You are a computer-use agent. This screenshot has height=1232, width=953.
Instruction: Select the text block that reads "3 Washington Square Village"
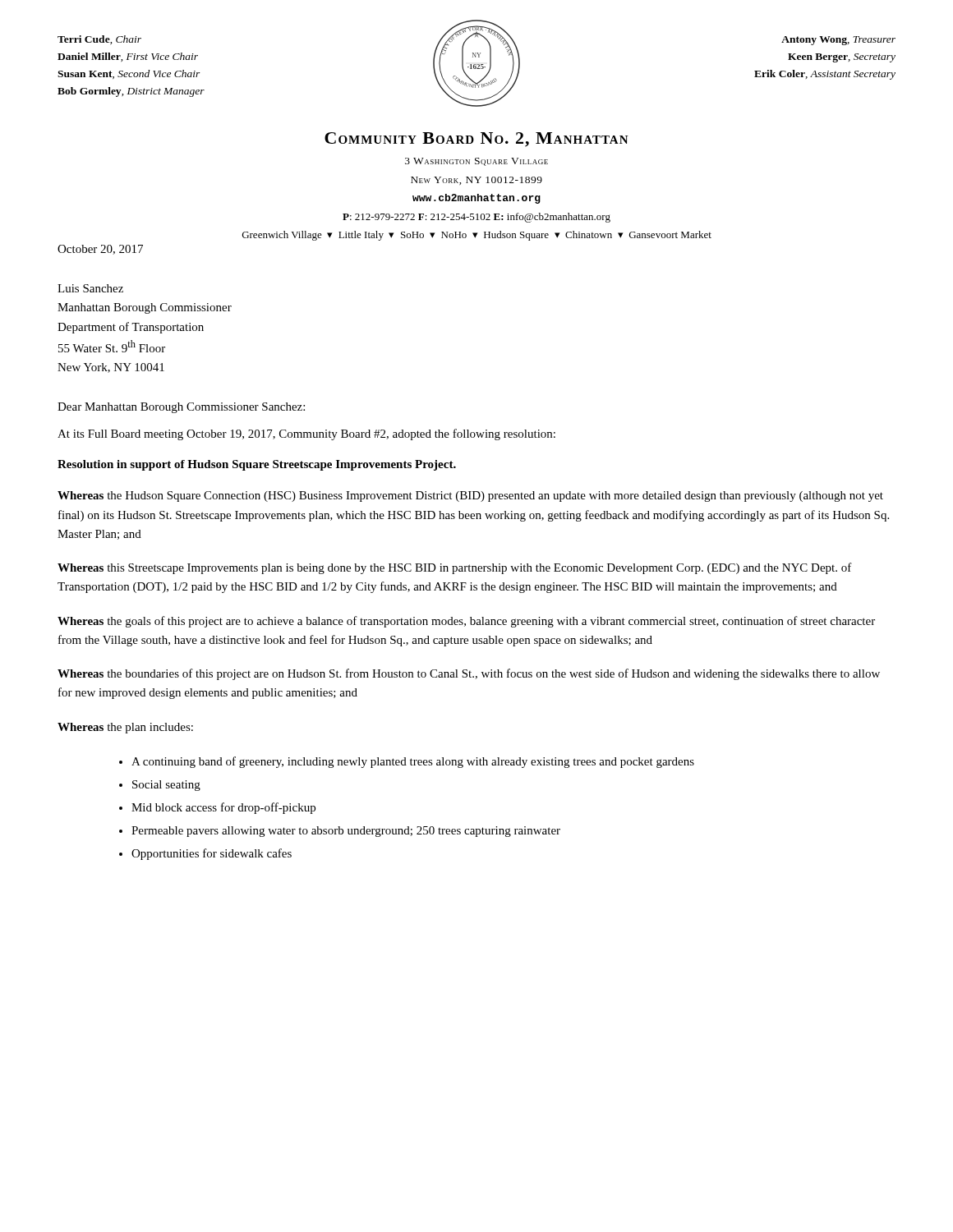(x=476, y=198)
